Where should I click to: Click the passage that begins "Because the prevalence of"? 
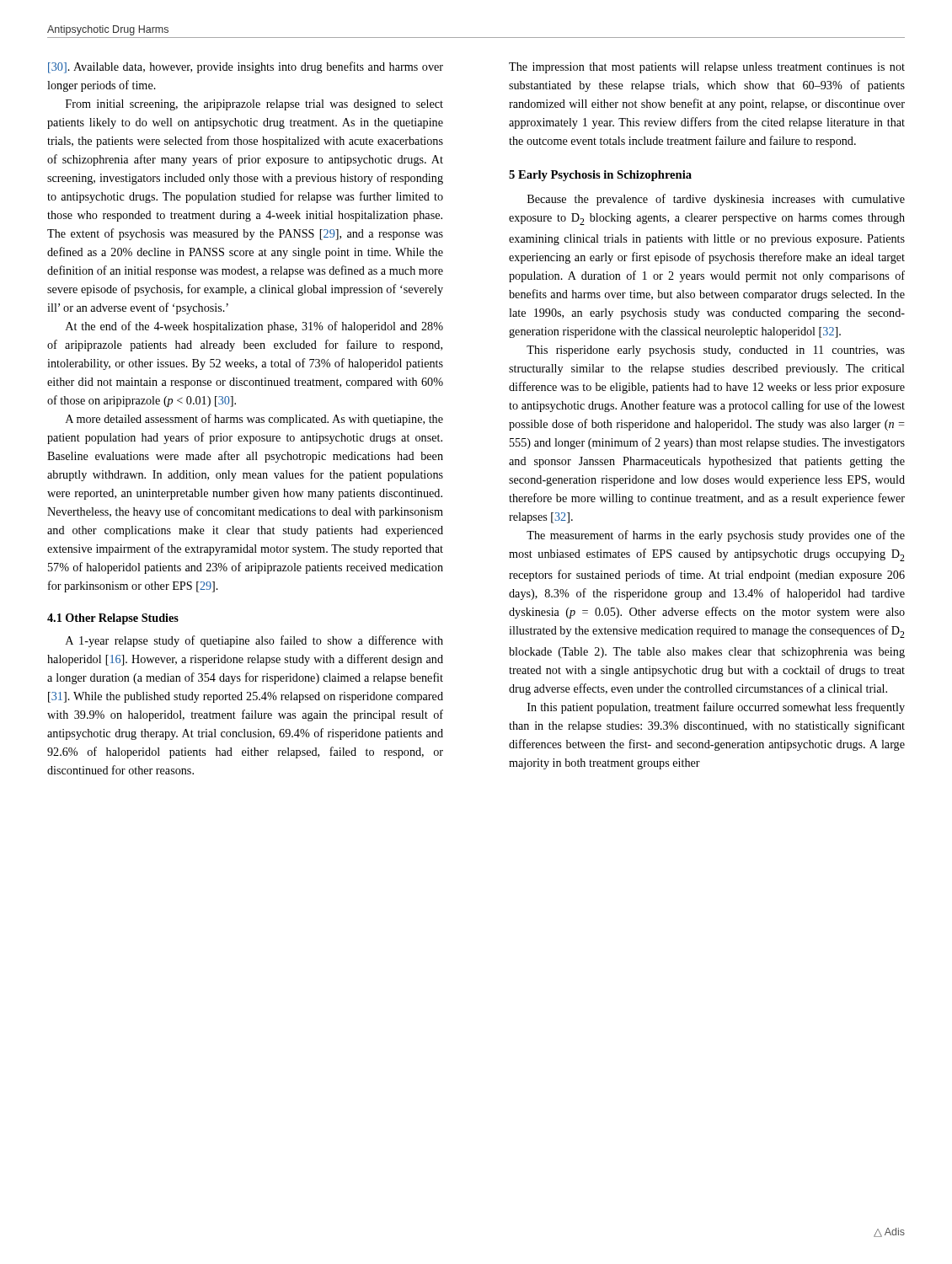[707, 481]
